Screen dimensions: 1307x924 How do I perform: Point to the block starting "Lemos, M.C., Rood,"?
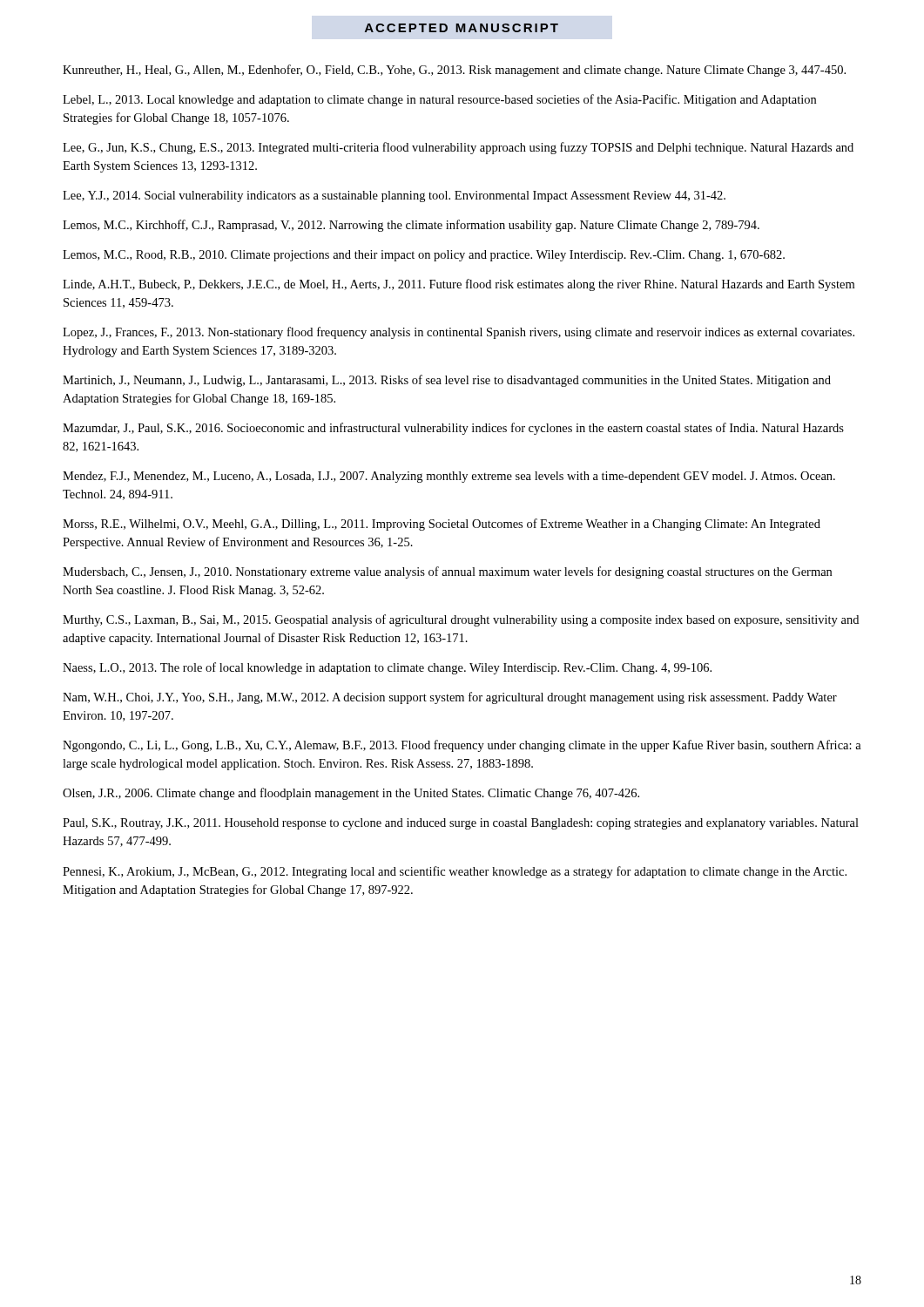pos(424,255)
